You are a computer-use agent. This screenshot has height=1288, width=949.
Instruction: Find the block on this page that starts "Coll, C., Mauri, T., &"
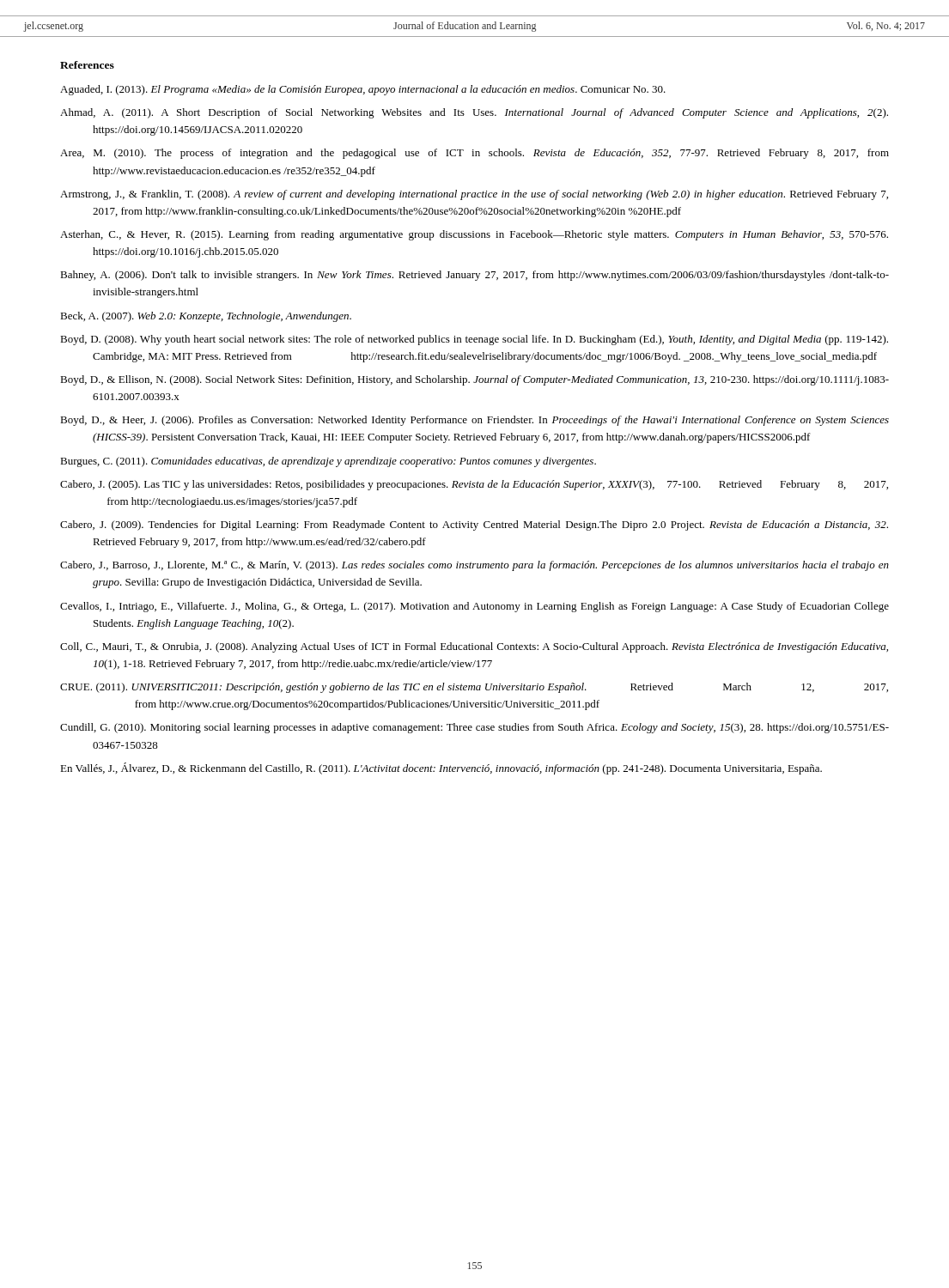474,655
